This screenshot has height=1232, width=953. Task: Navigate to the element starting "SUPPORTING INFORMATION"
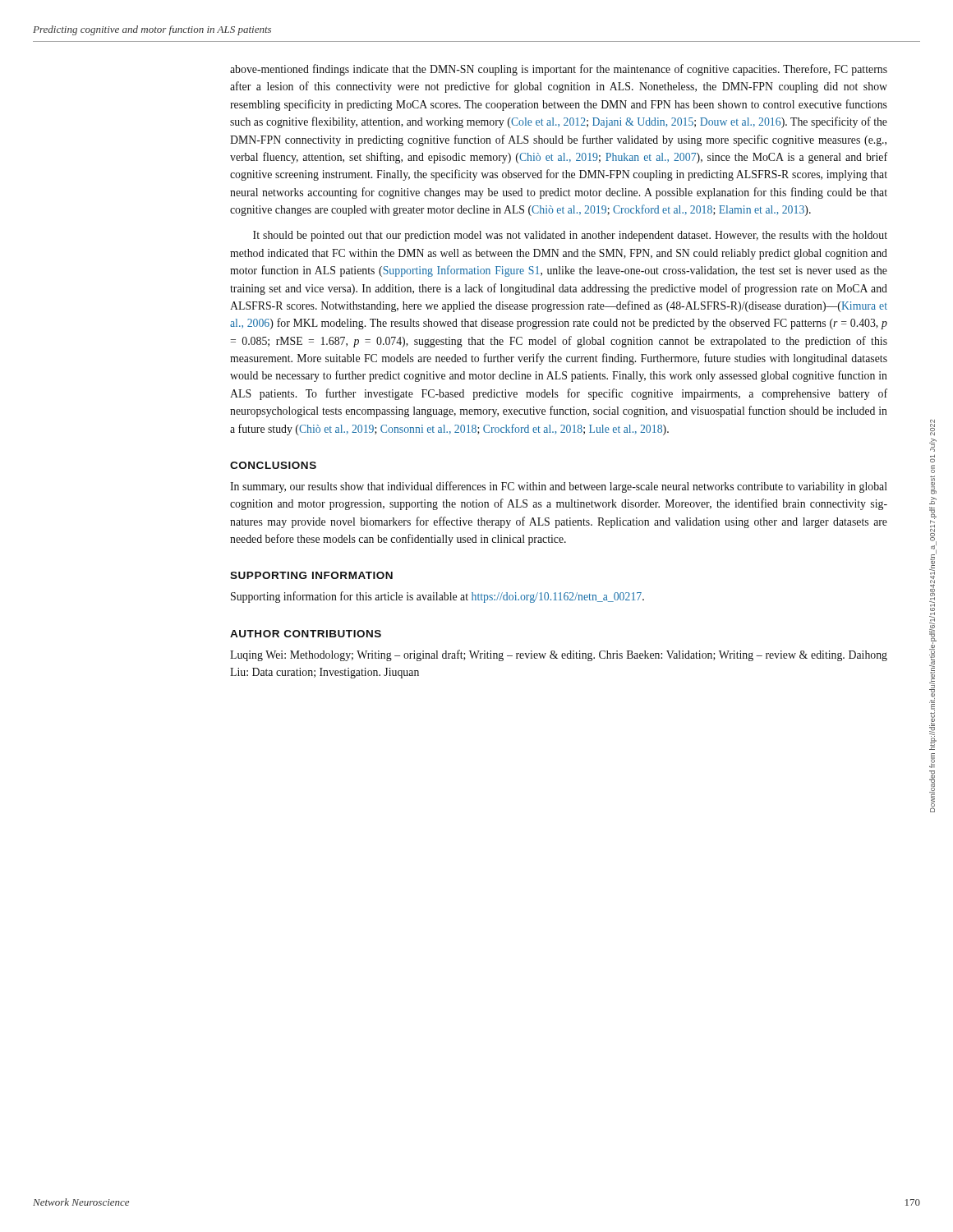click(312, 576)
